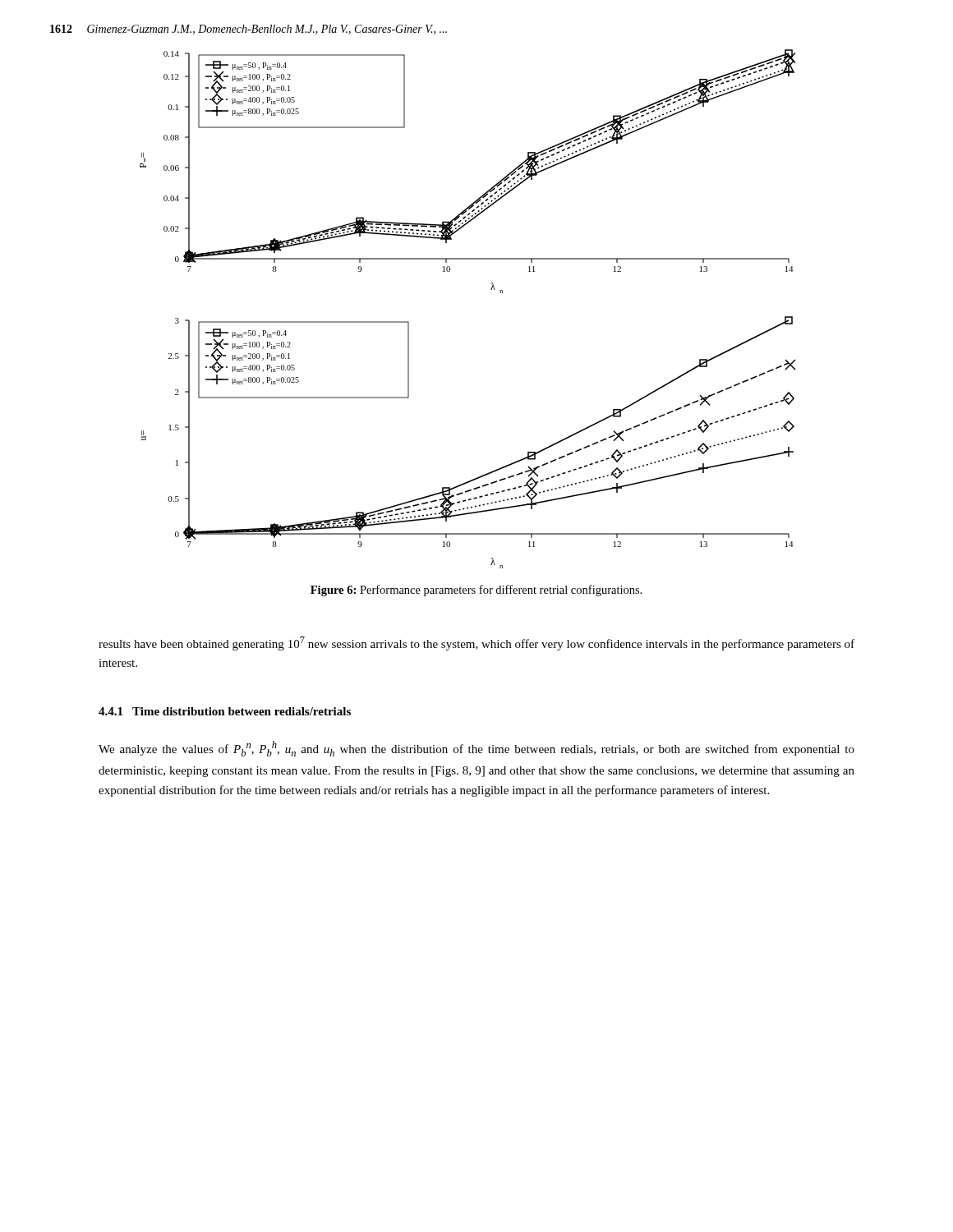The width and height of the screenshot is (953, 1232).
Task: Click on the text block starting "4.4.1 Time distribution between"
Action: [x=225, y=711]
